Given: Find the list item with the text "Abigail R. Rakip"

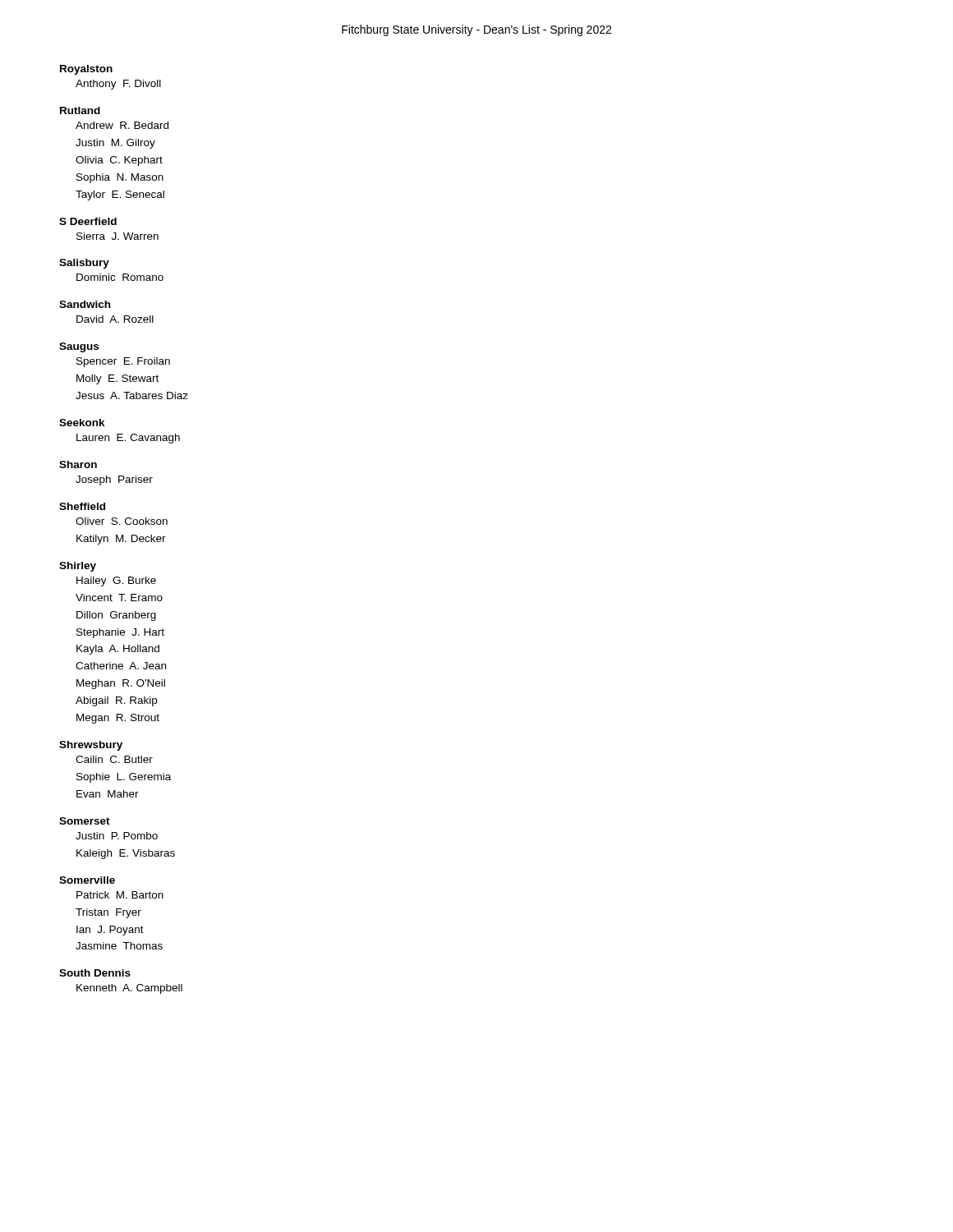Looking at the screenshot, I should 117,700.
